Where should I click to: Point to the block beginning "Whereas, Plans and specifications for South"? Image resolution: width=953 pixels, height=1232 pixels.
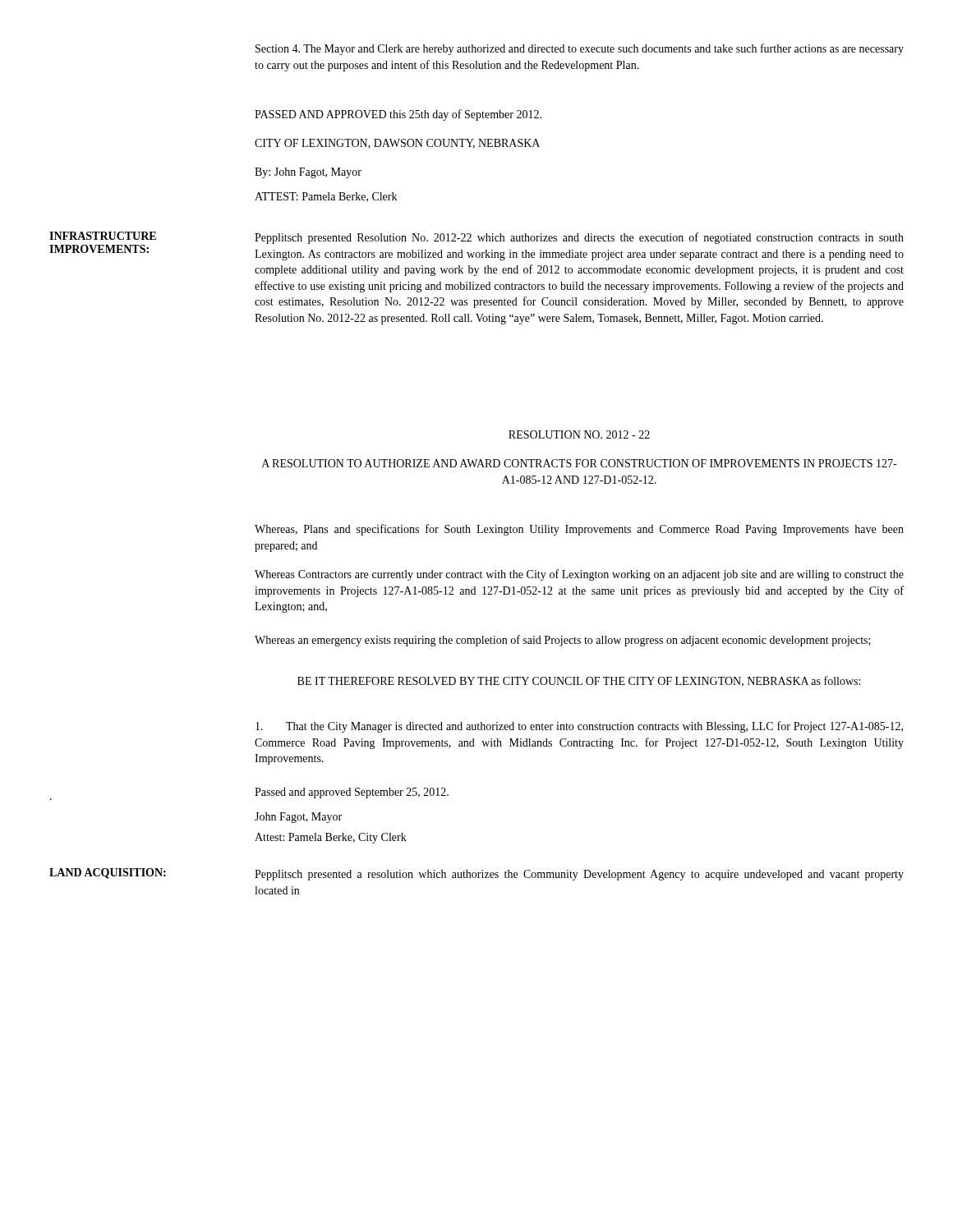[579, 538]
